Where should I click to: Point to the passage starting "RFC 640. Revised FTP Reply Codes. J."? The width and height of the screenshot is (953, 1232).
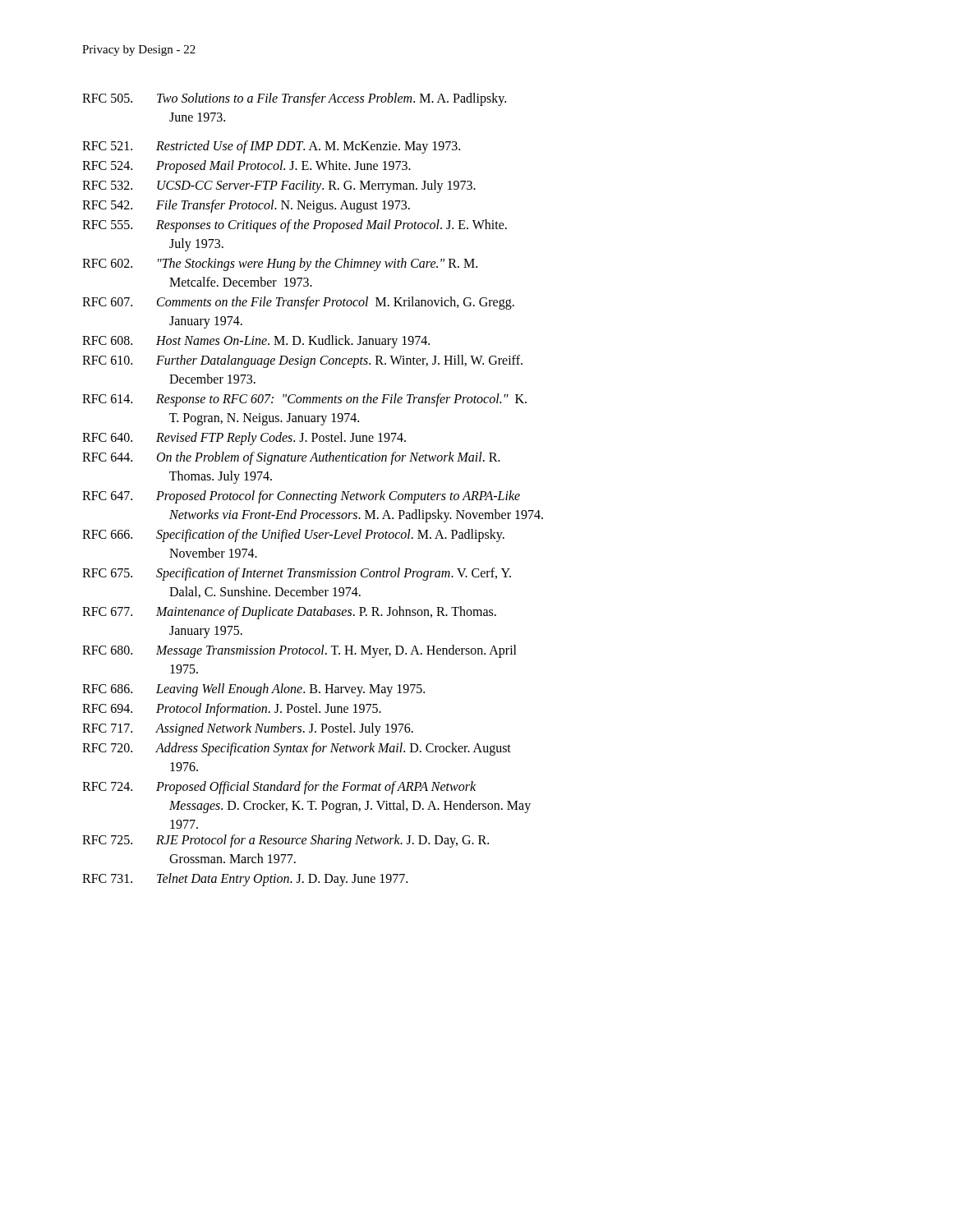coord(244,437)
